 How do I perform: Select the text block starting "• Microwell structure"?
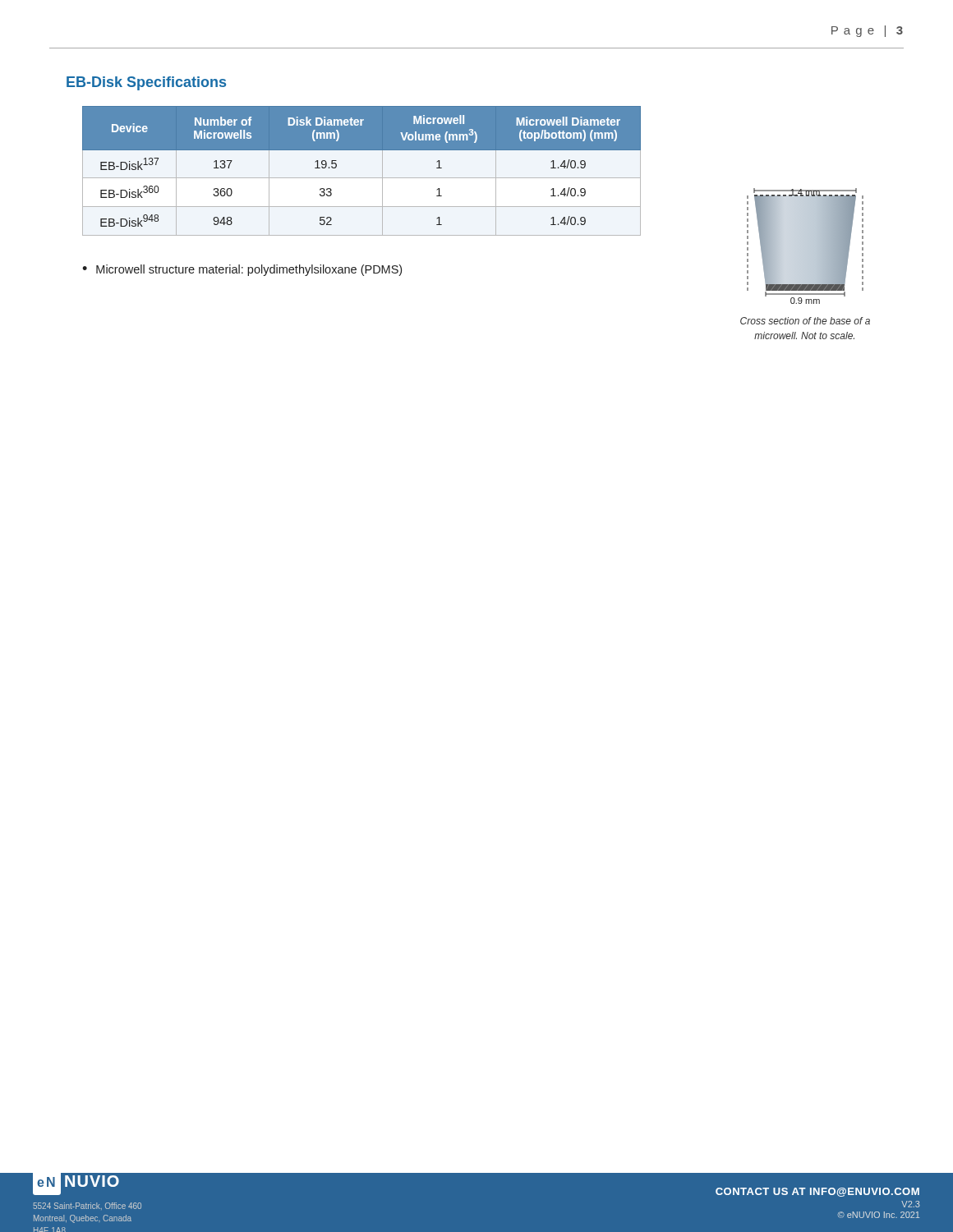(242, 269)
